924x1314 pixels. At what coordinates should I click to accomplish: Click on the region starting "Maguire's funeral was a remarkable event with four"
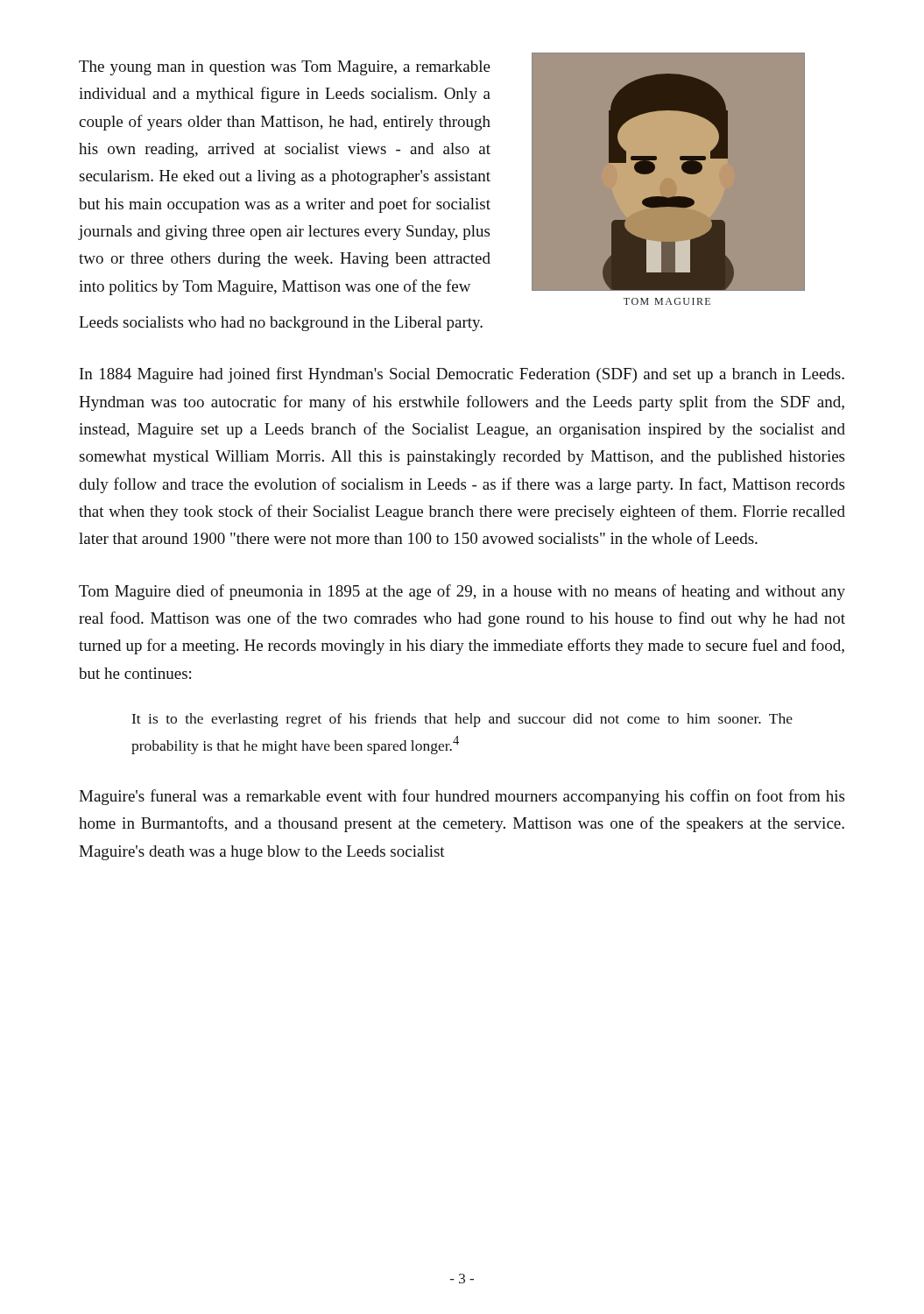462,823
